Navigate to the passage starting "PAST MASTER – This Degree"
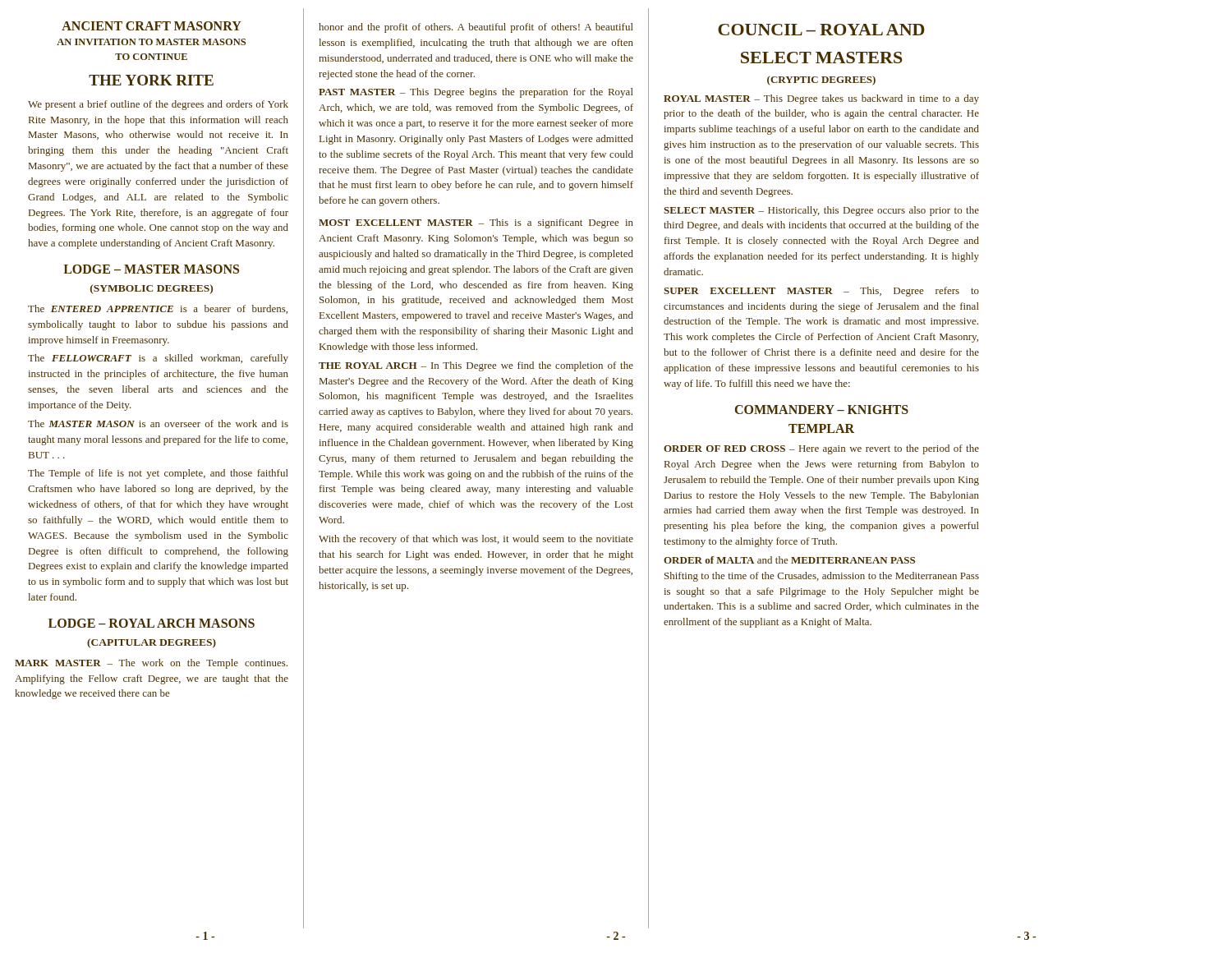This screenshot has height=953, width=1232. point(476,147)
